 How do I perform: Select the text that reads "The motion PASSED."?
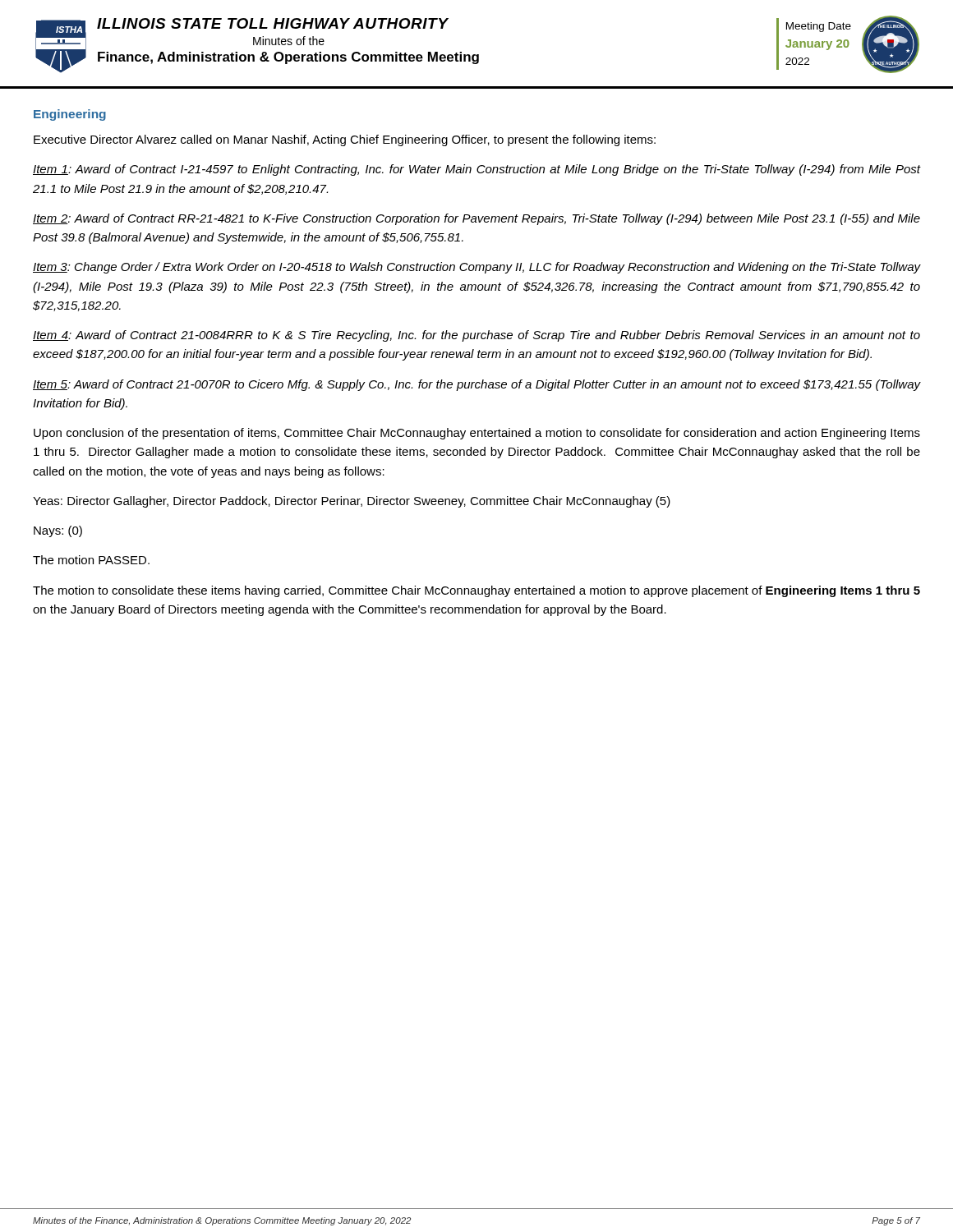(92, 560)
